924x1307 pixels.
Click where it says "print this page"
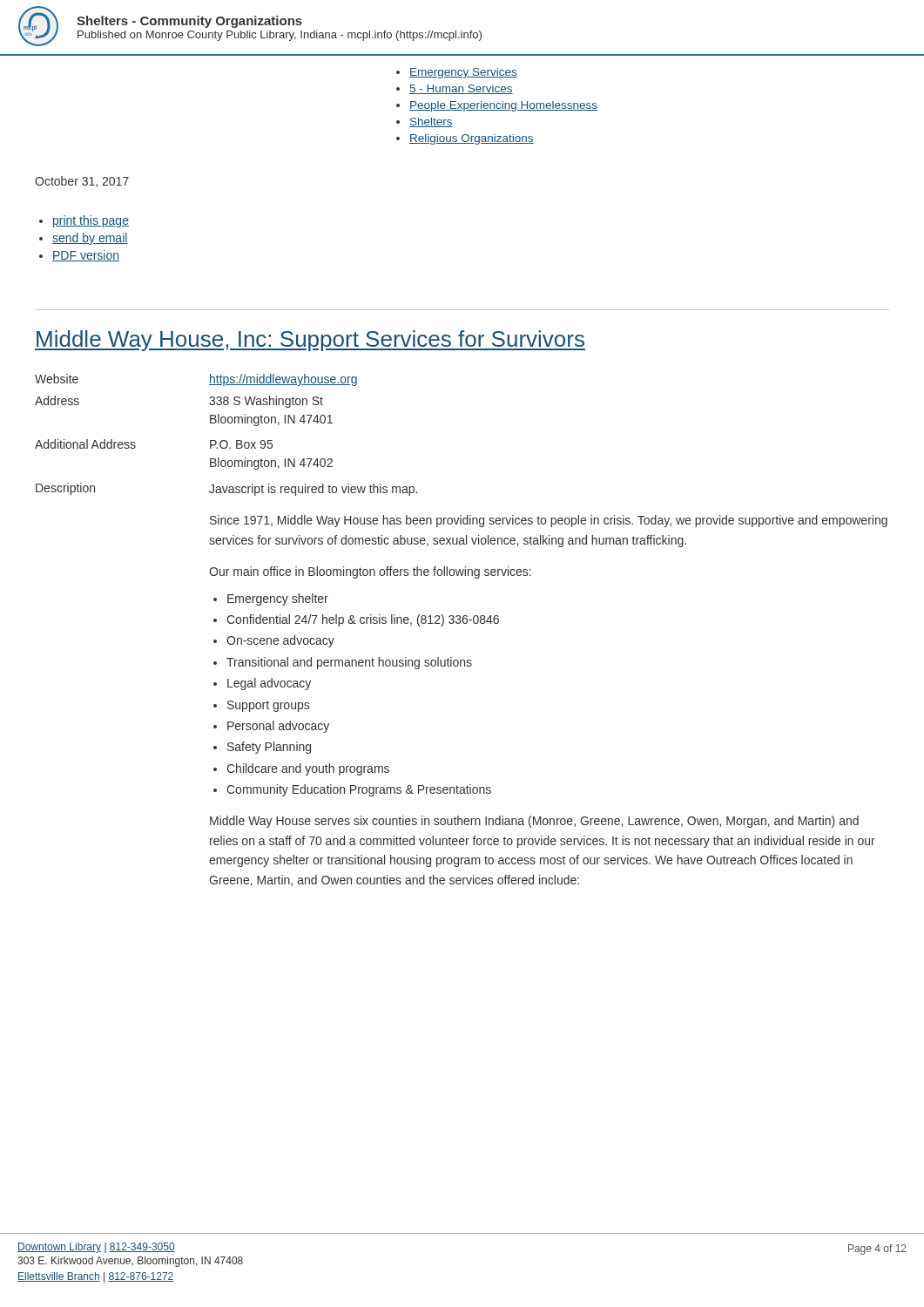click(91, 220)
